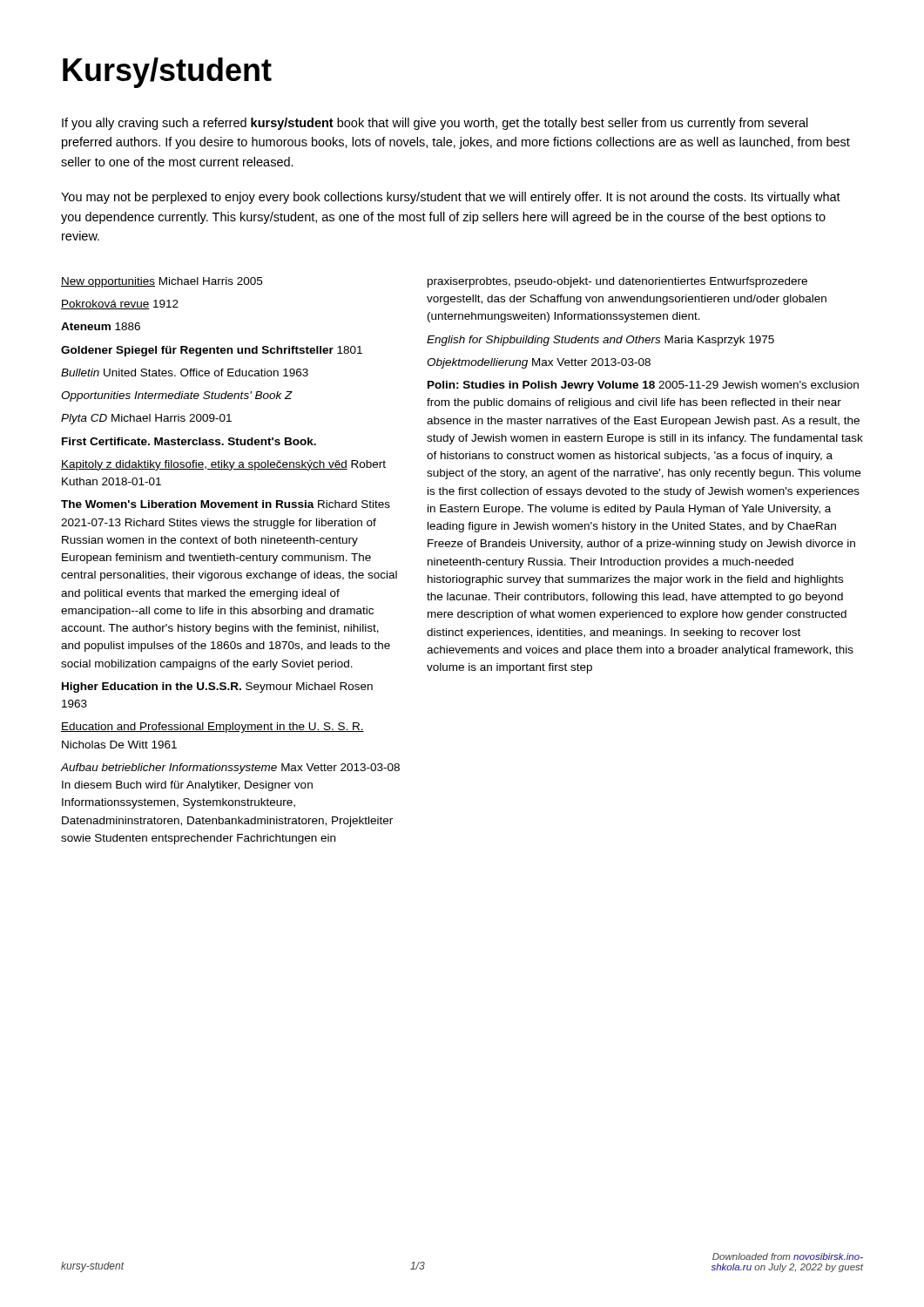Viewport: 924px width, 1307px height.
Task: Locate the element starting "Ateneum 1886"
Action: click(101, 327)
